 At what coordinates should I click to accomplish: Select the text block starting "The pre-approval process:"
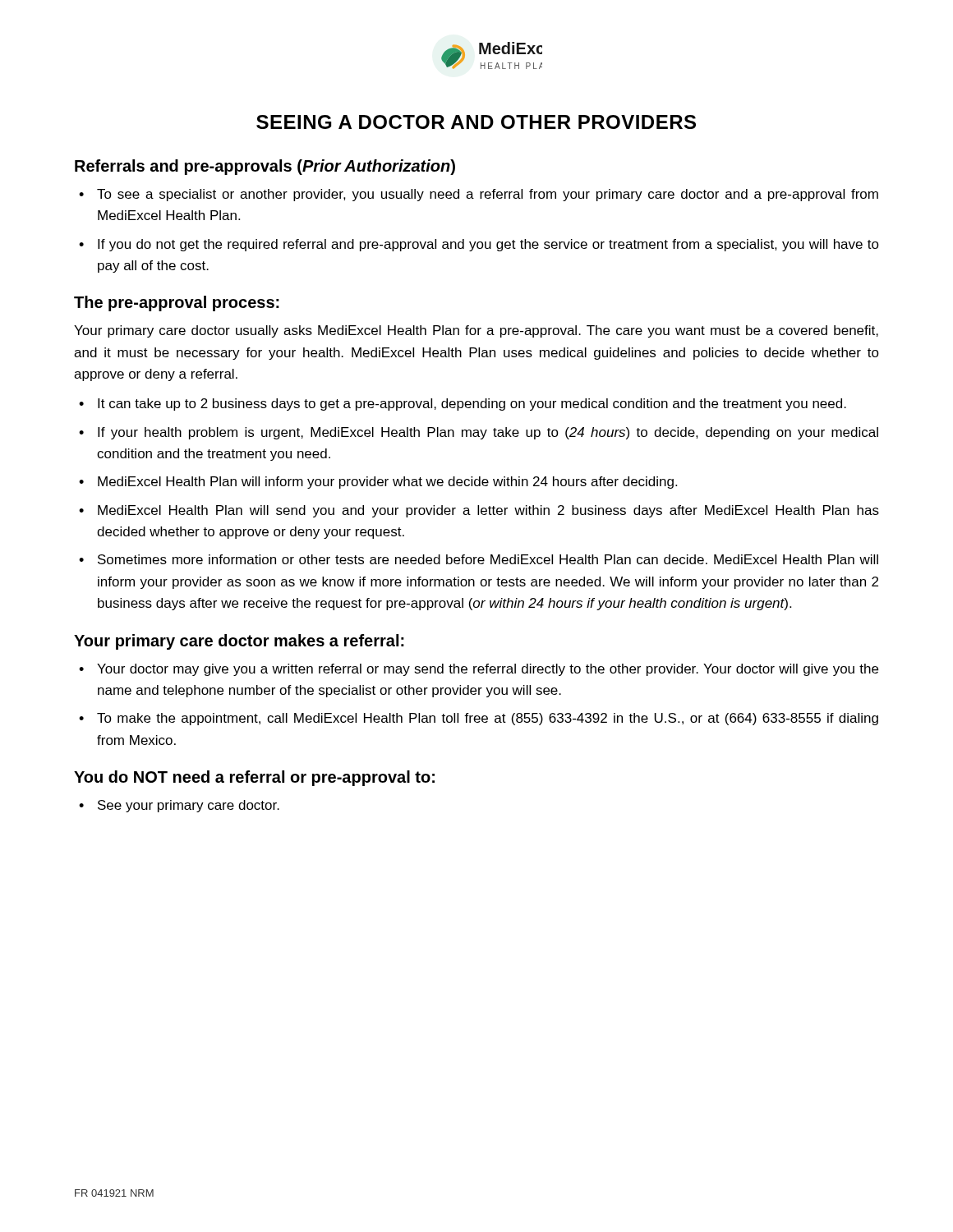pyautogui.click(x=177, y=303)
